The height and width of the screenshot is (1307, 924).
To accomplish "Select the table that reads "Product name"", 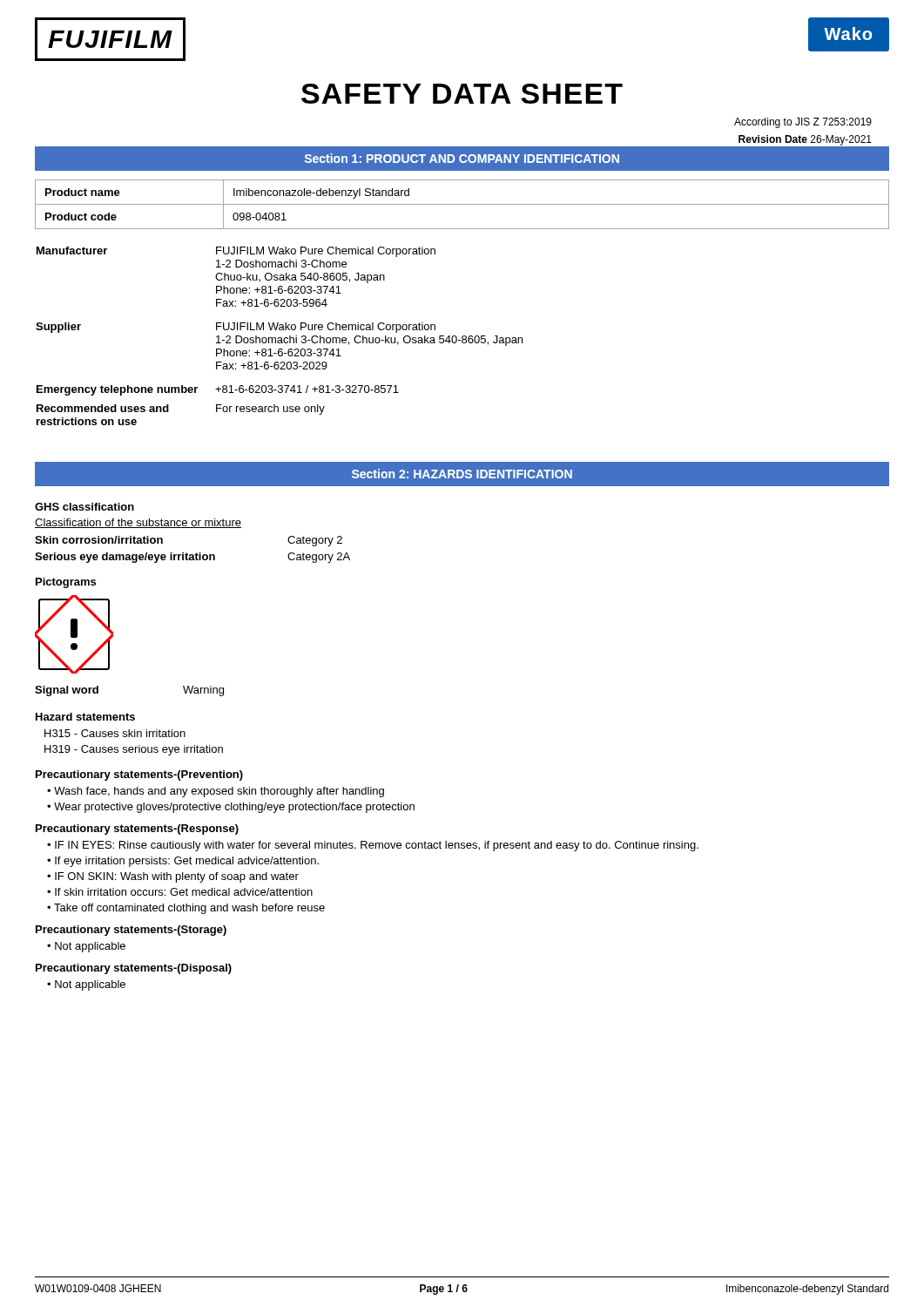I will tap(462, 204).
